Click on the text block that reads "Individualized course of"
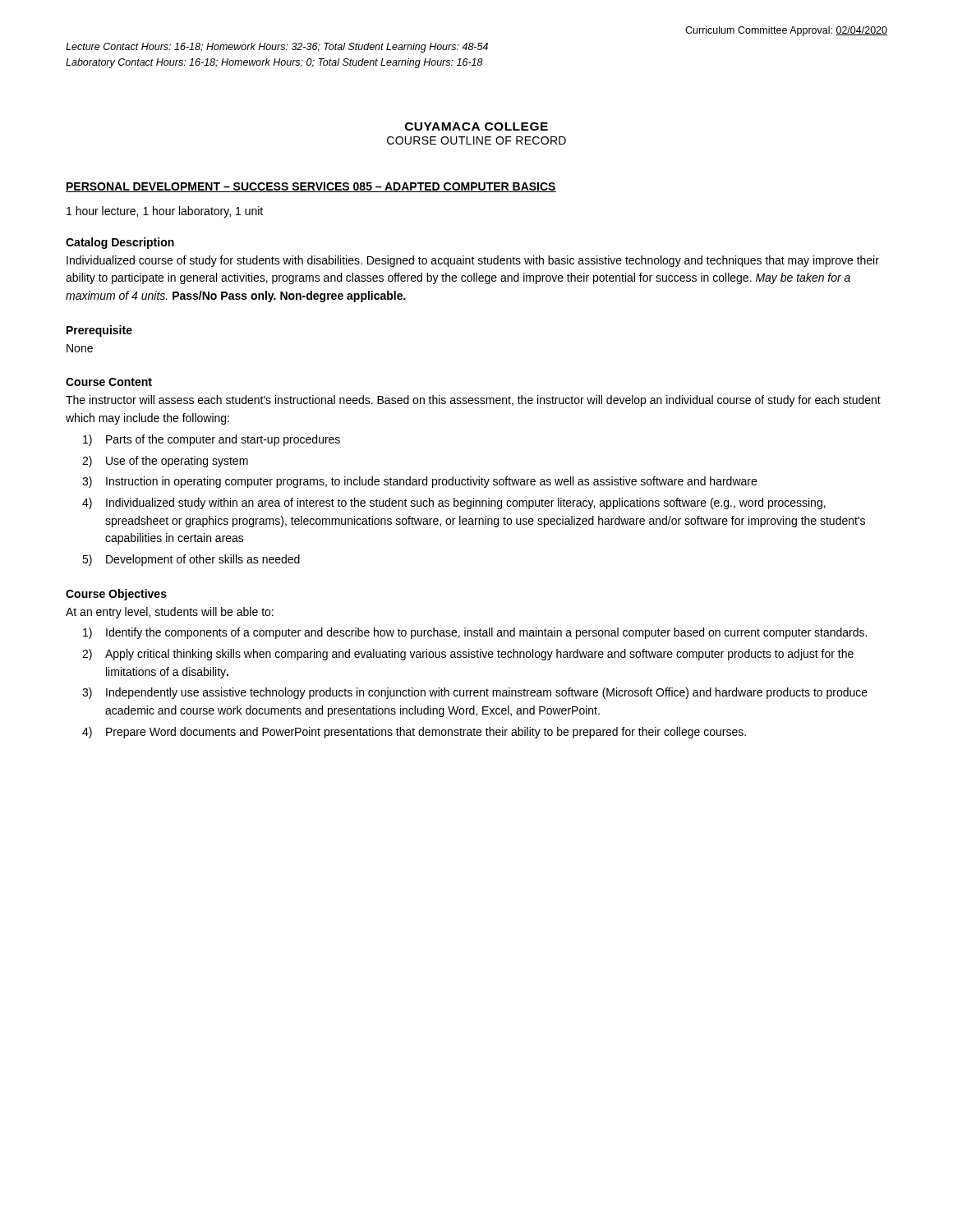Viewport: 953px width, 1232px height. 472,278
